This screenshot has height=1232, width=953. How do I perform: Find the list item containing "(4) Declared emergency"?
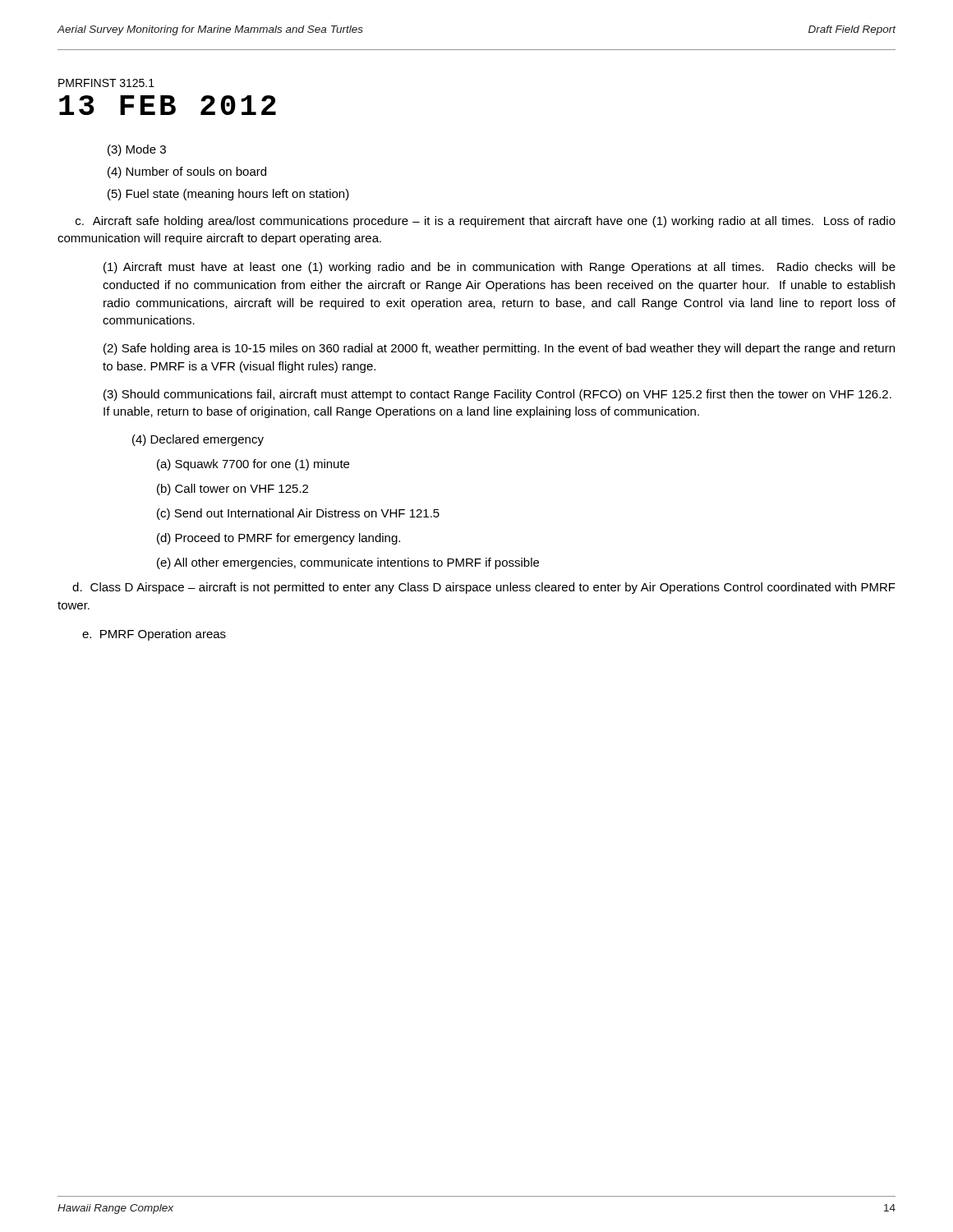(198, 439)
